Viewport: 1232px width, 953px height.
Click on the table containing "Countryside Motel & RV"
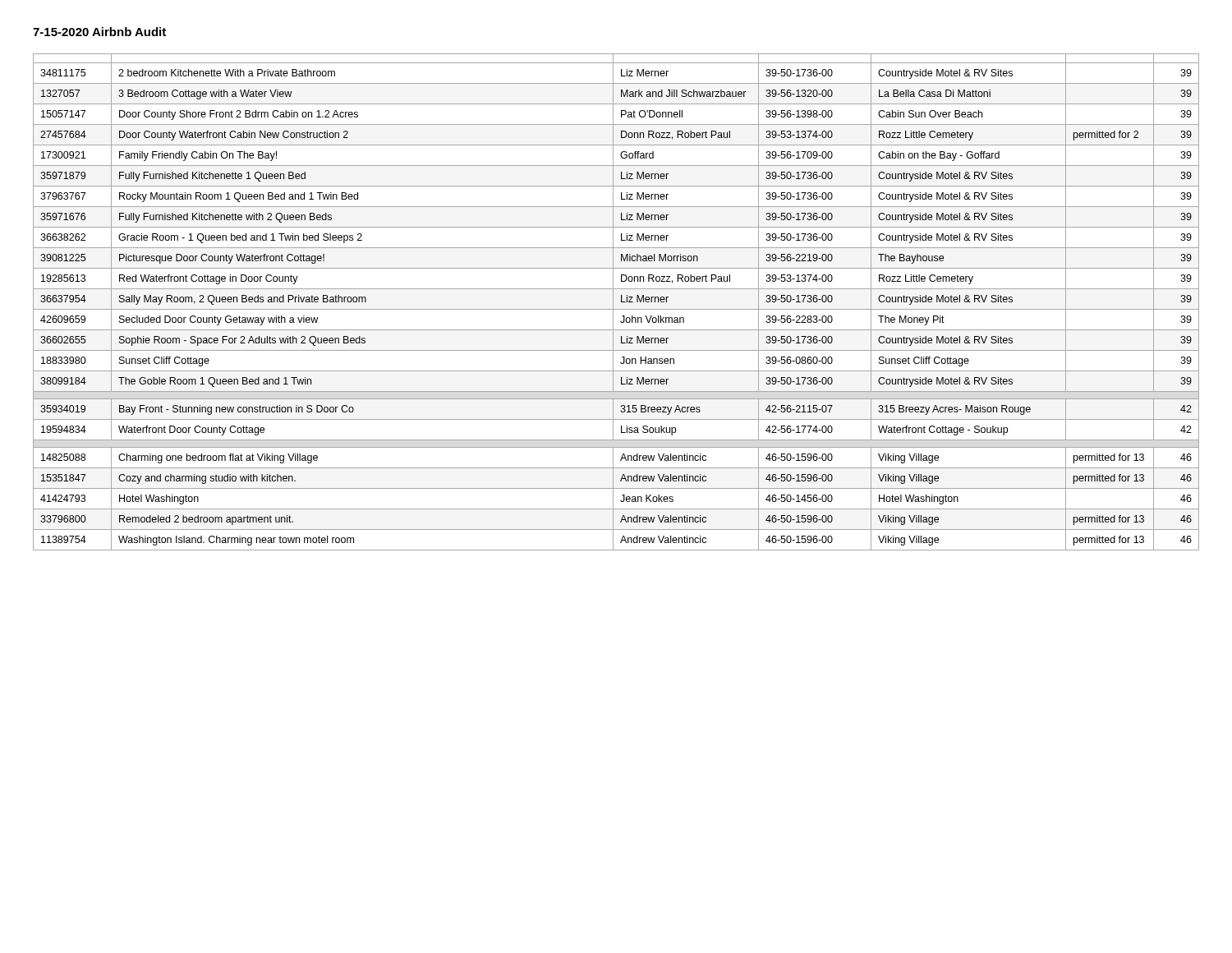616,302
